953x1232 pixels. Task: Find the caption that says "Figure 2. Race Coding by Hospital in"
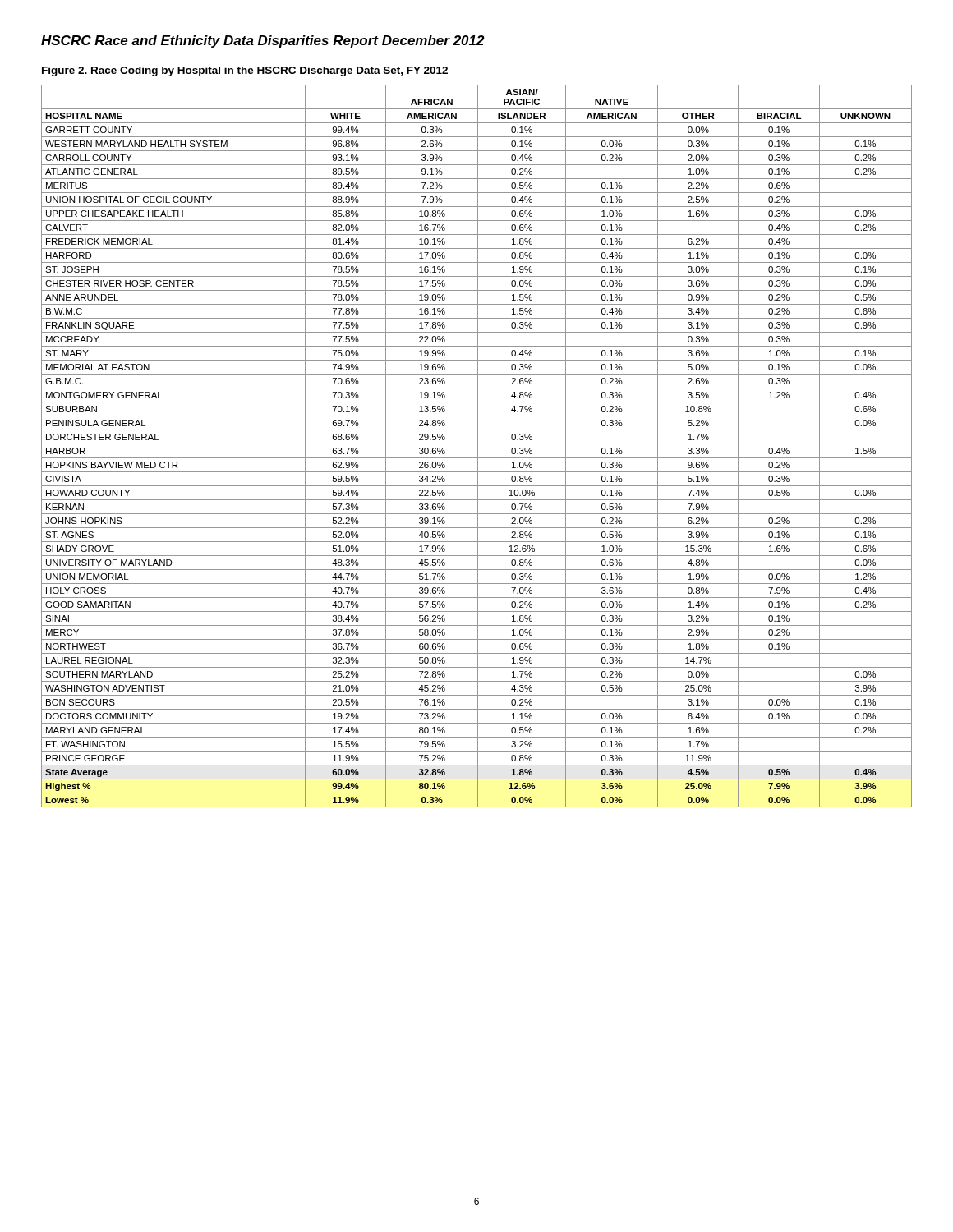tap(245, 70)
